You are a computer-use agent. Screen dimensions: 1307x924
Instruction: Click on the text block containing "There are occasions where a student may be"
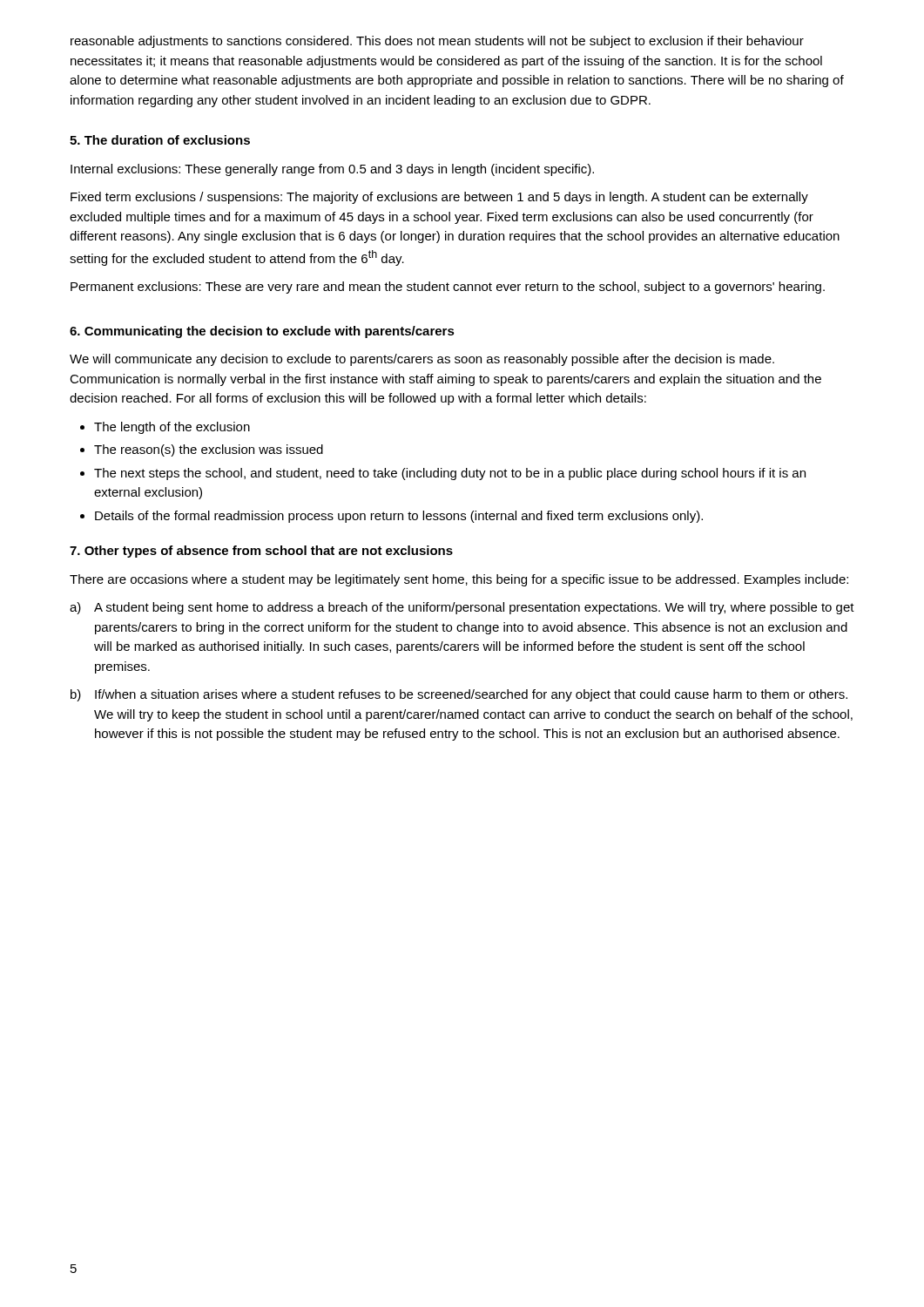[462, 579]
